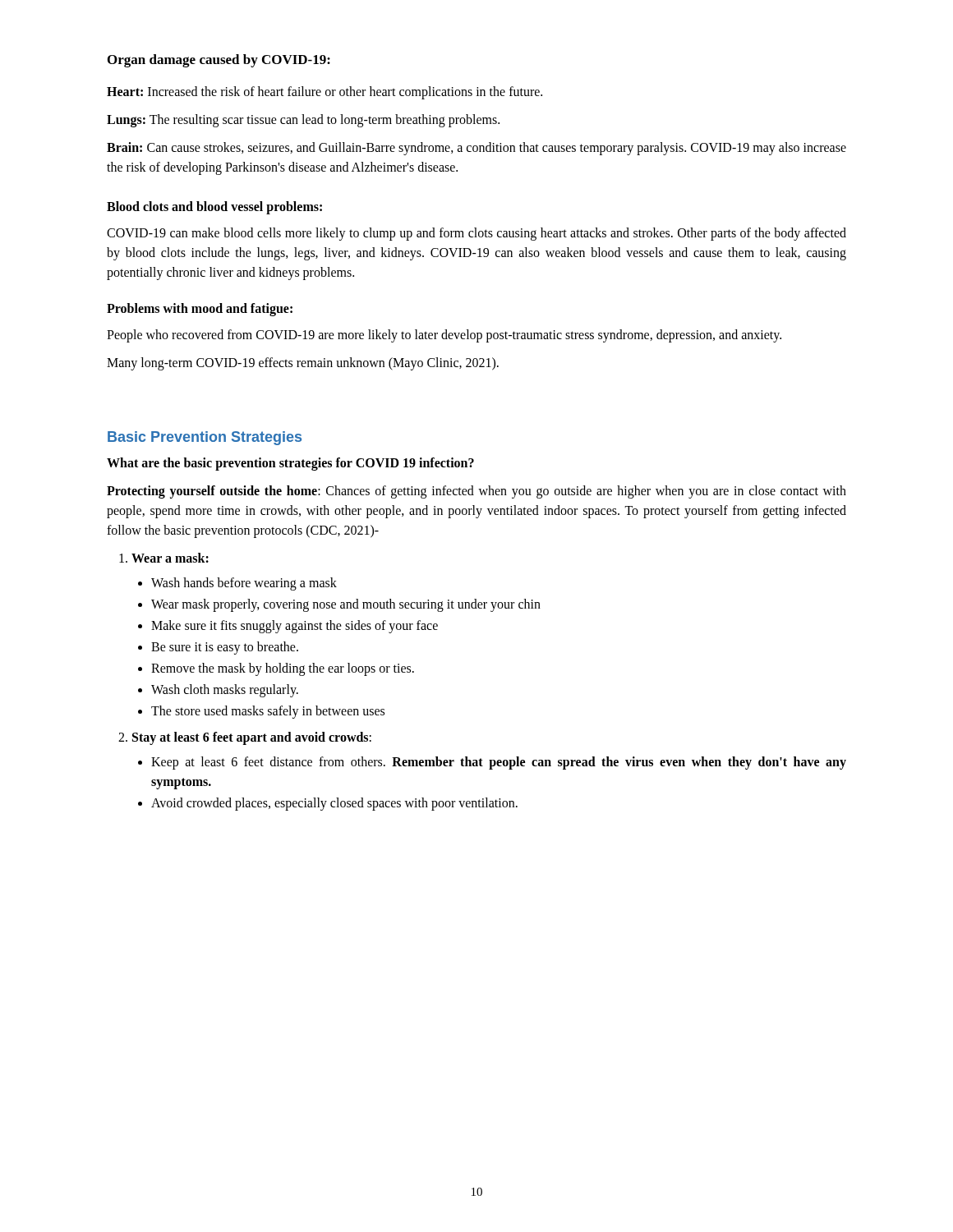Find the list item with the text "Be sure it is easy"
Viewport: 953px width, 1232px height.
pos(225,646)
